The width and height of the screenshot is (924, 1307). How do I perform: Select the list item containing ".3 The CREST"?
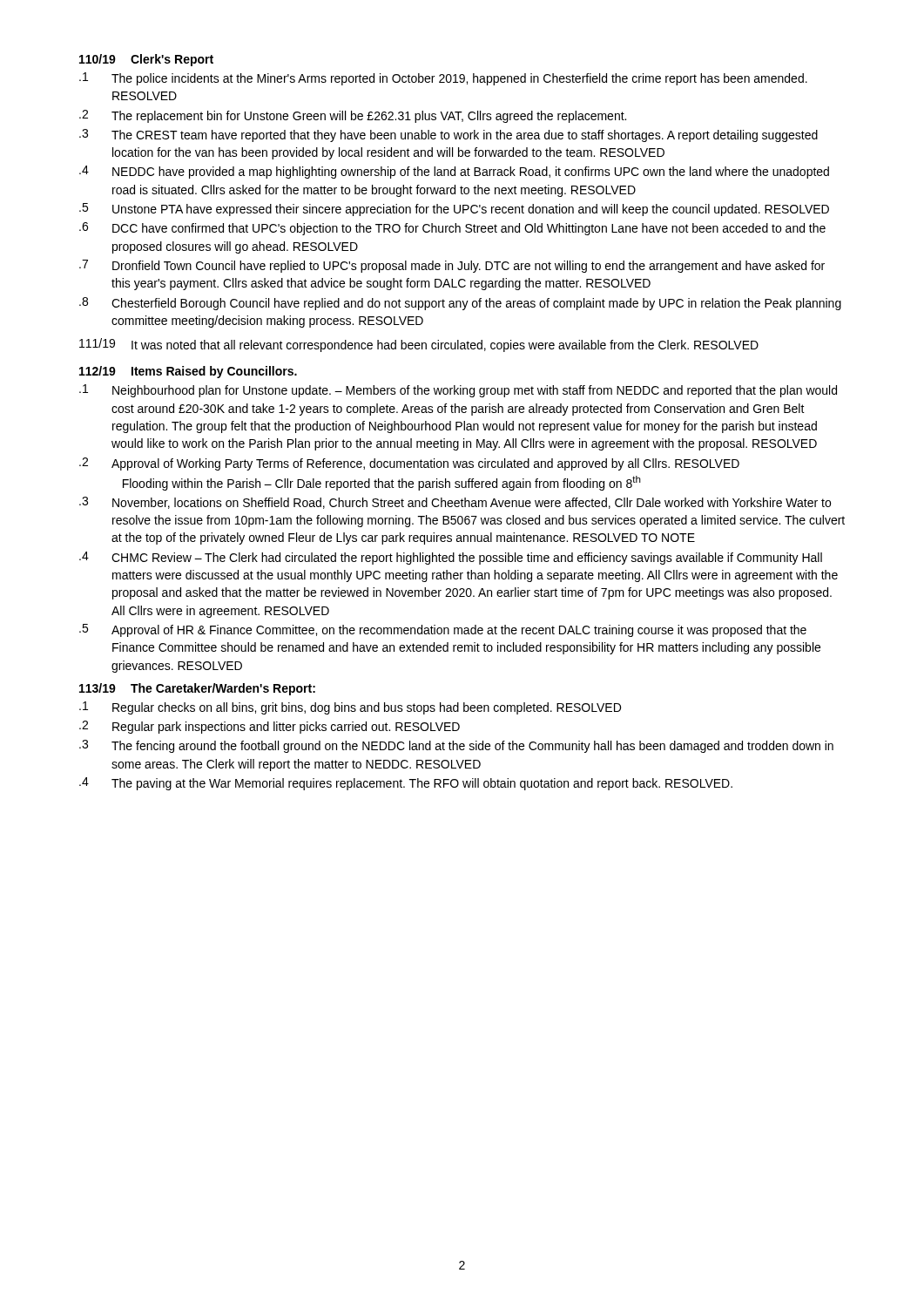[x=462, y=144]
